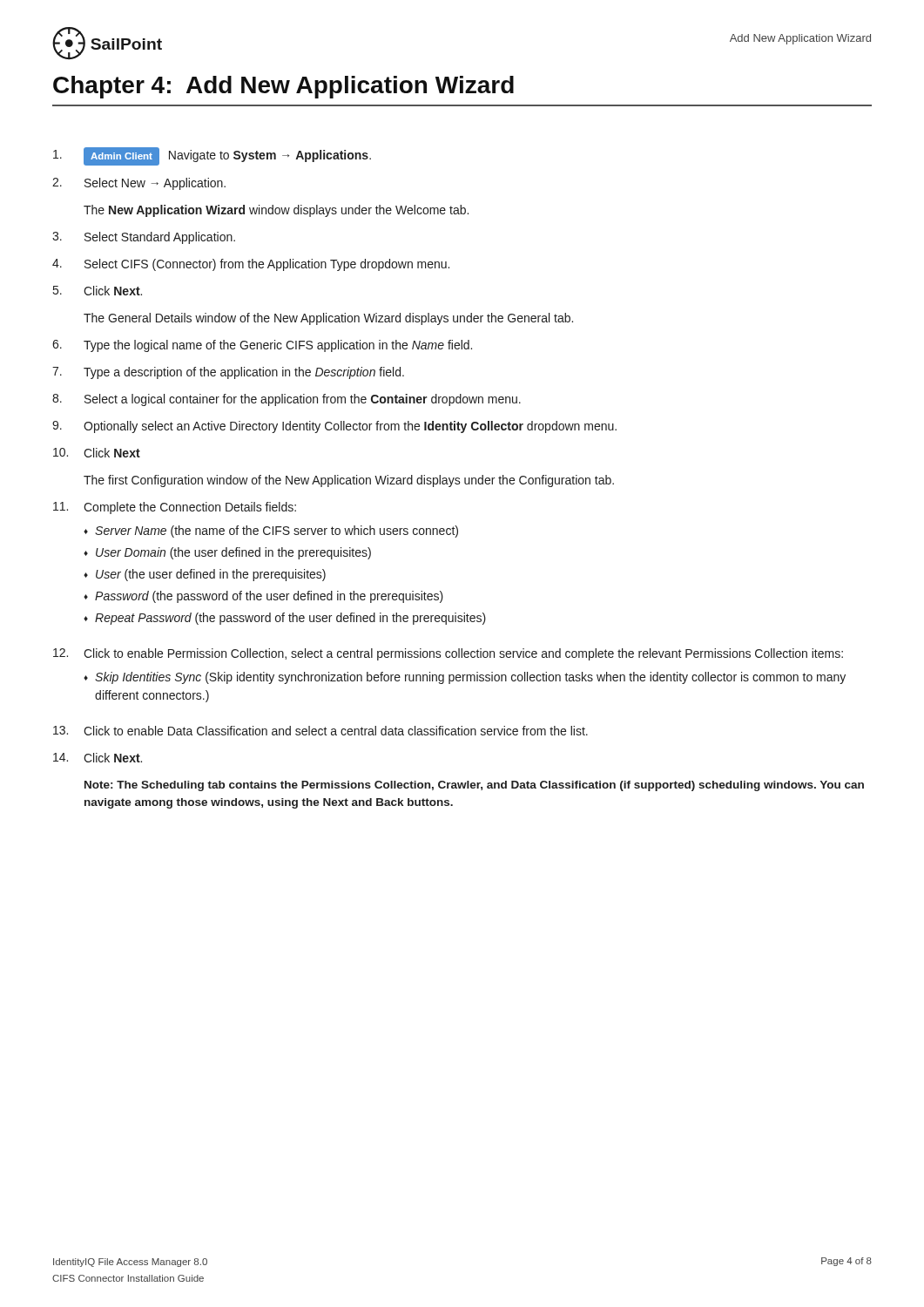Image resolution: width=924 pixels, height=1307 pixels.
Task: Click on the list item with the text "3. Select Standard Application."
Action: pos(144,238)
